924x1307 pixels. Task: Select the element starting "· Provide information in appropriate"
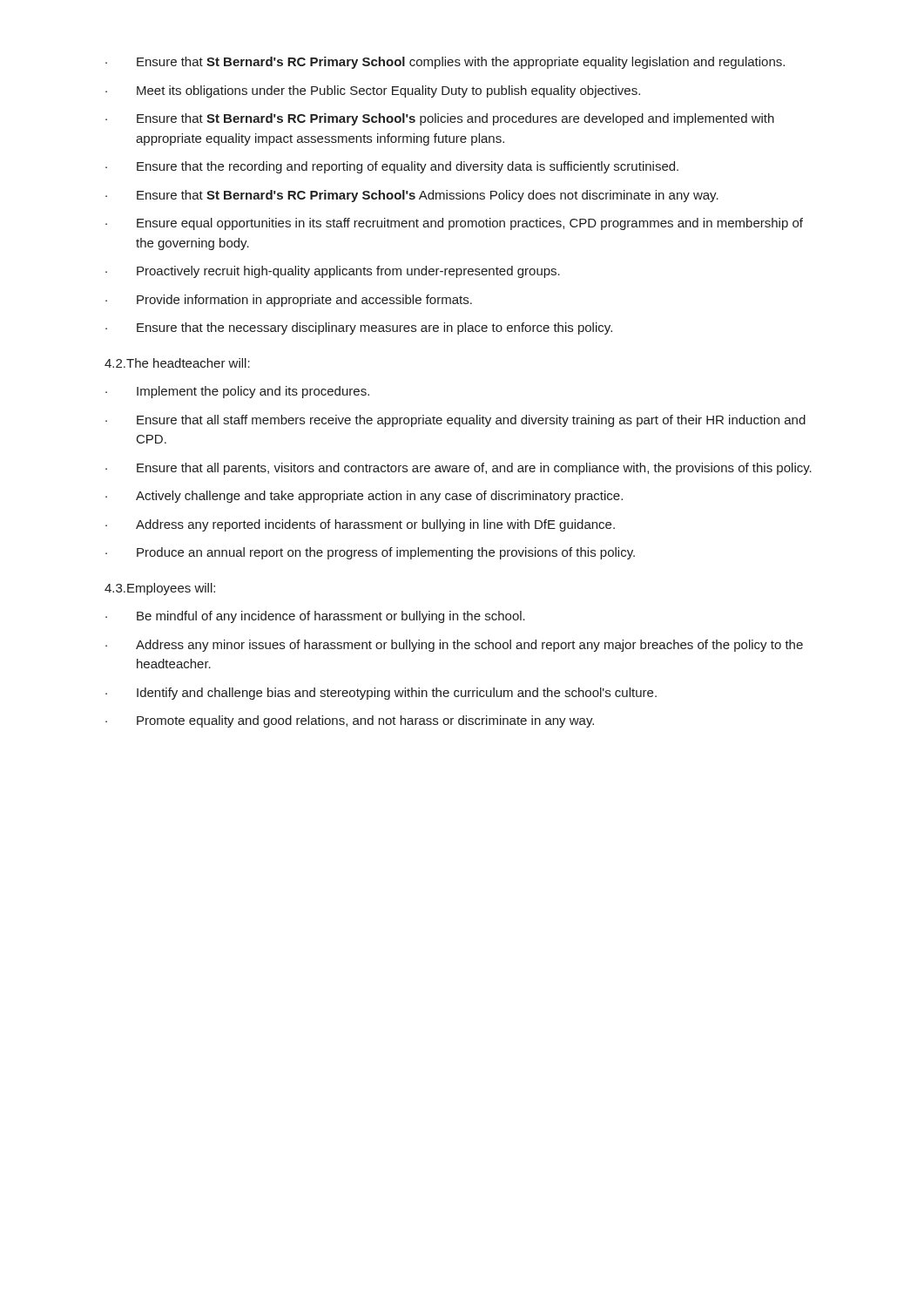[x=462, y=300]
